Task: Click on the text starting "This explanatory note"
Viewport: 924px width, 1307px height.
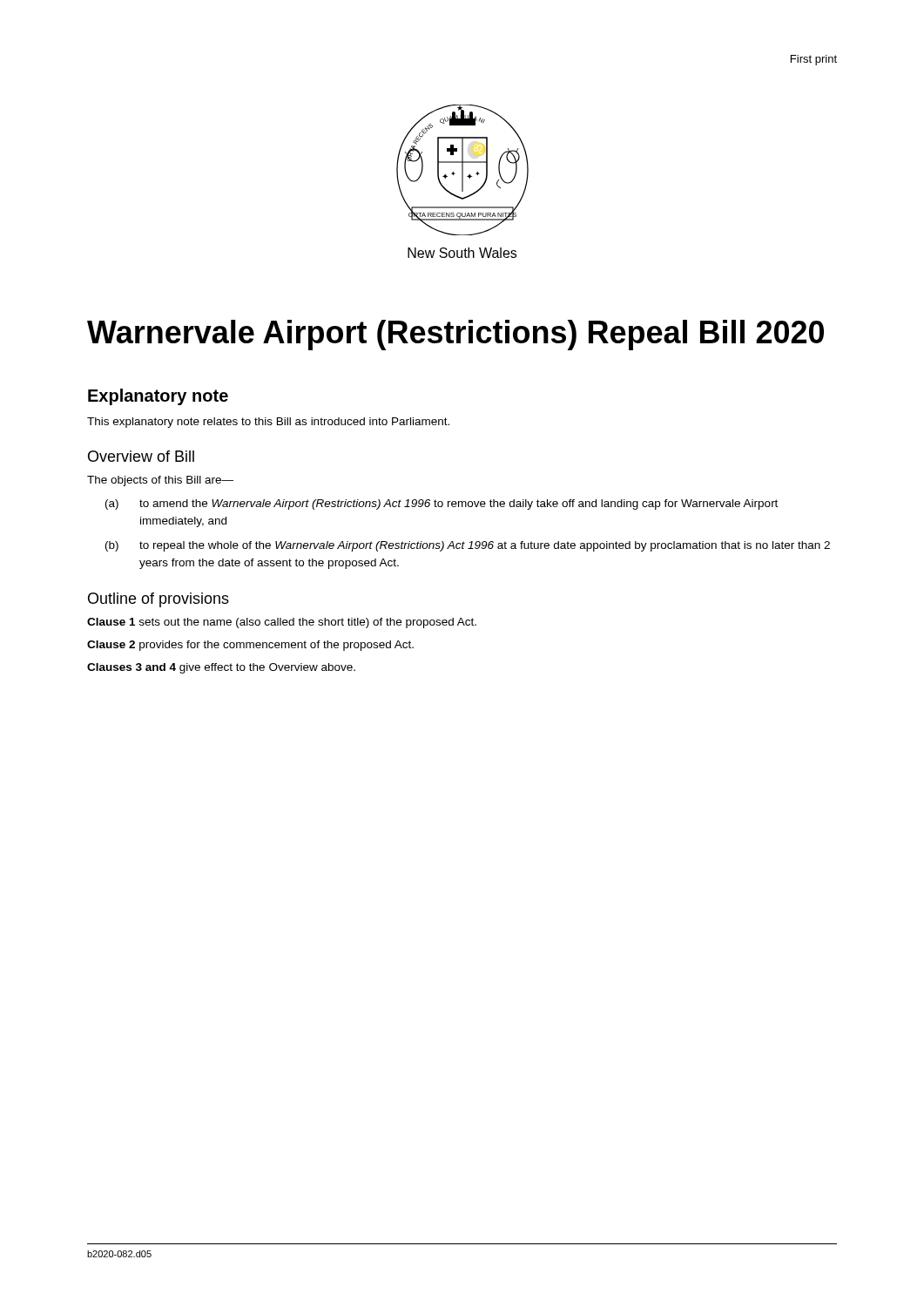Action: click(269, 422)
